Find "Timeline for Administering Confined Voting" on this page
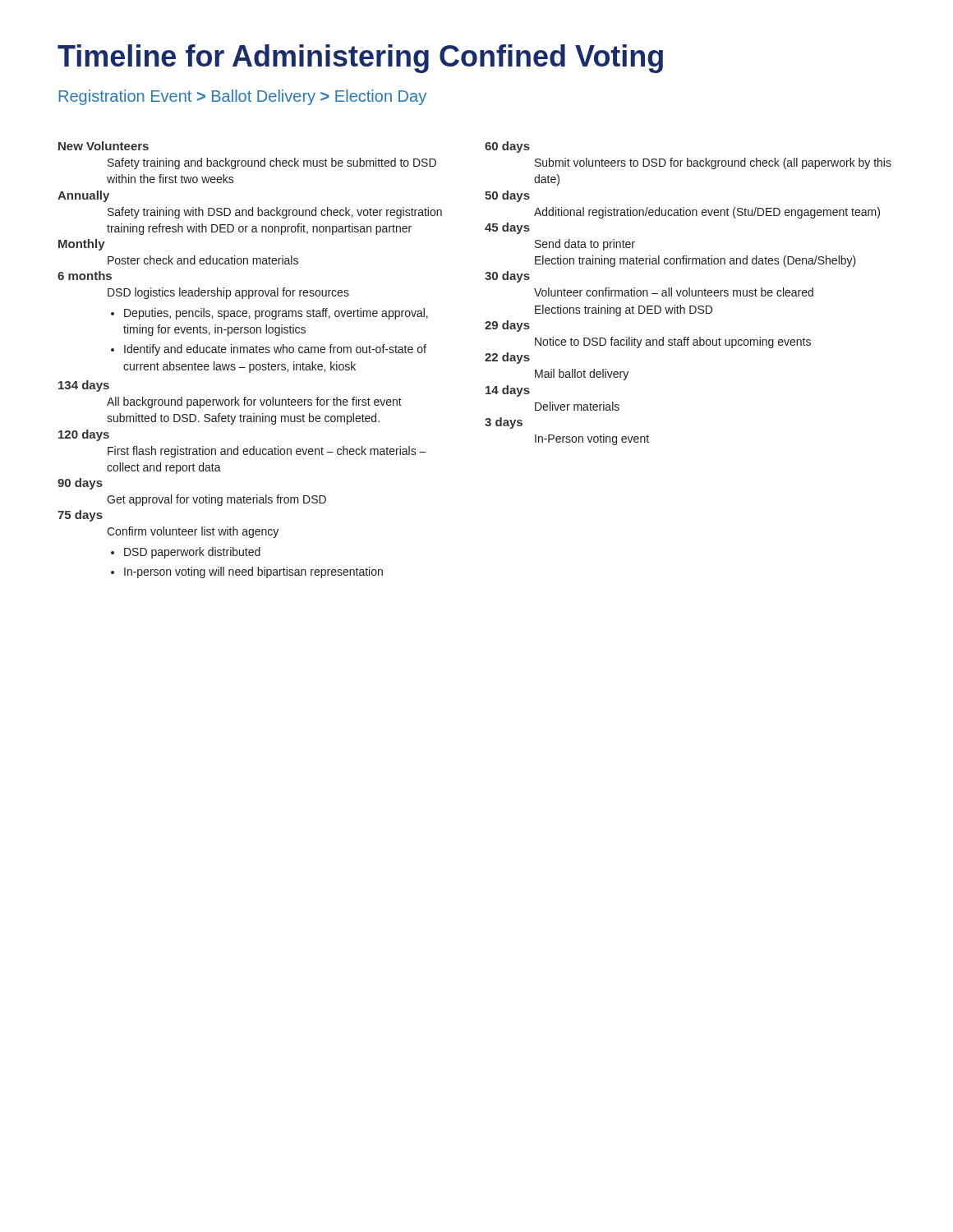 (x=476, y=57)
